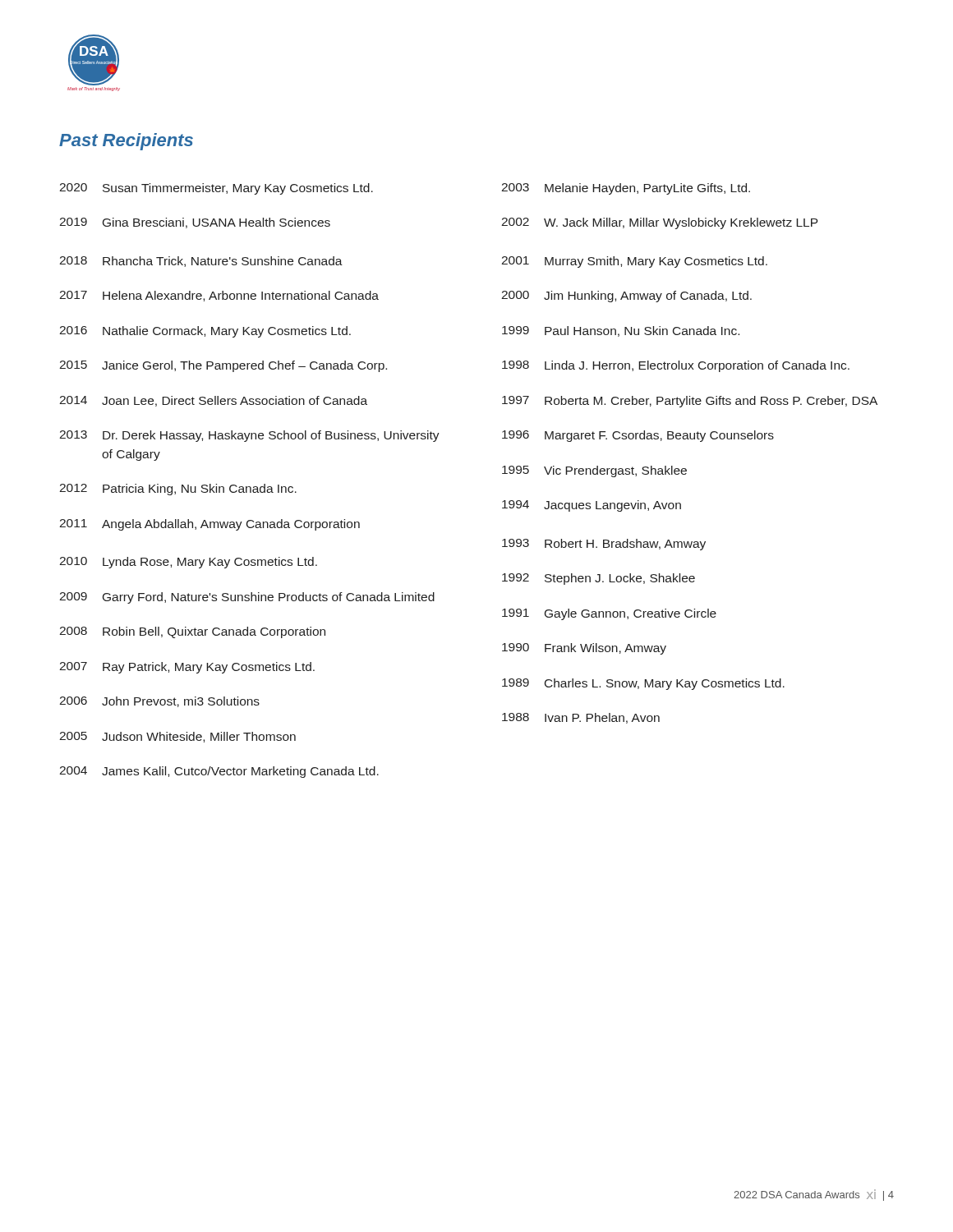Locate the element starting "2020 Susan Timmermeister, Mary Kay Cosmetics Ltd."
Image resolution: width=953 pixels, height=1232 pixels.
[255, 188]
